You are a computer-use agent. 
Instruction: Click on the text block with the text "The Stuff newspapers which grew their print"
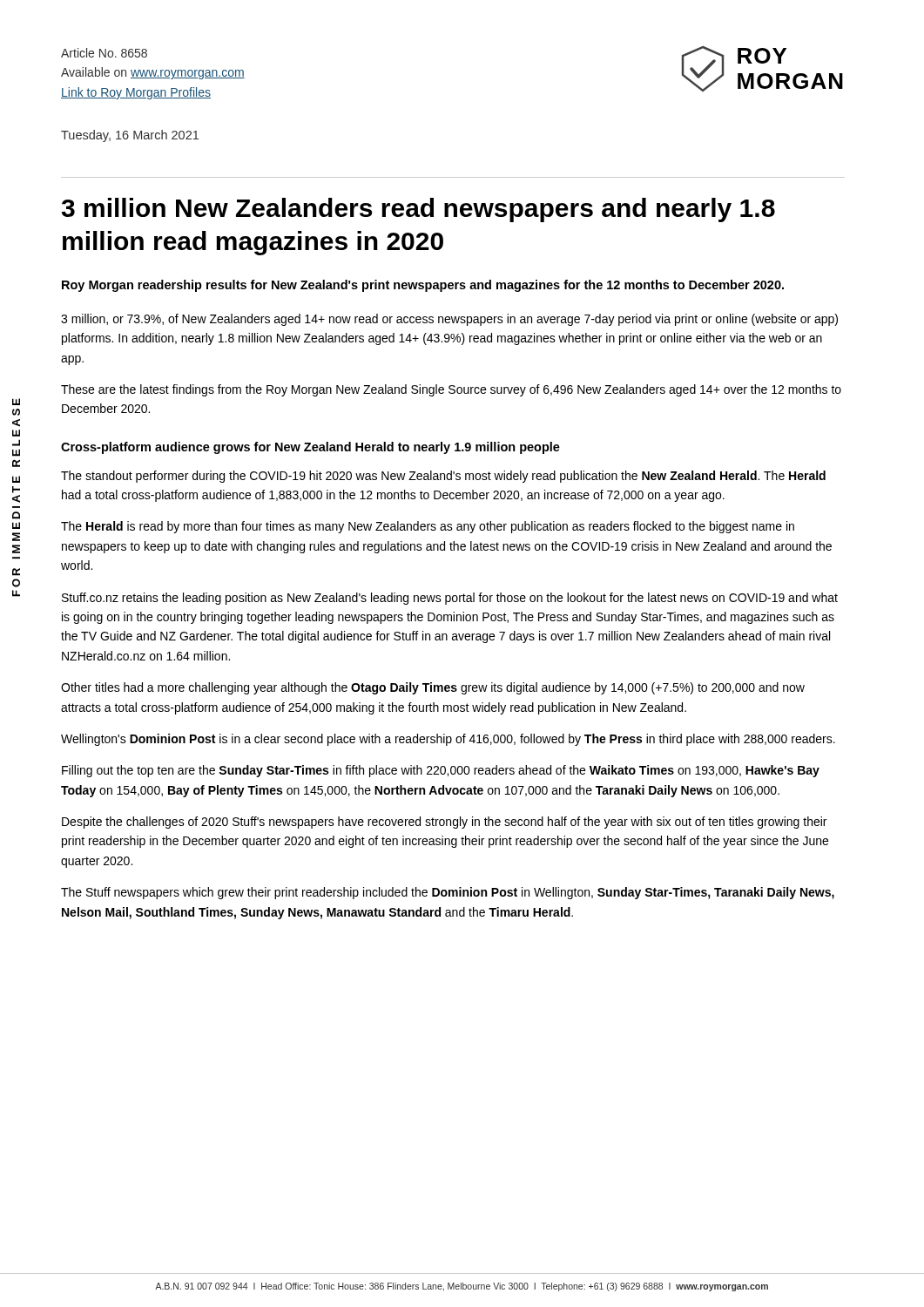tap(448, 902)
